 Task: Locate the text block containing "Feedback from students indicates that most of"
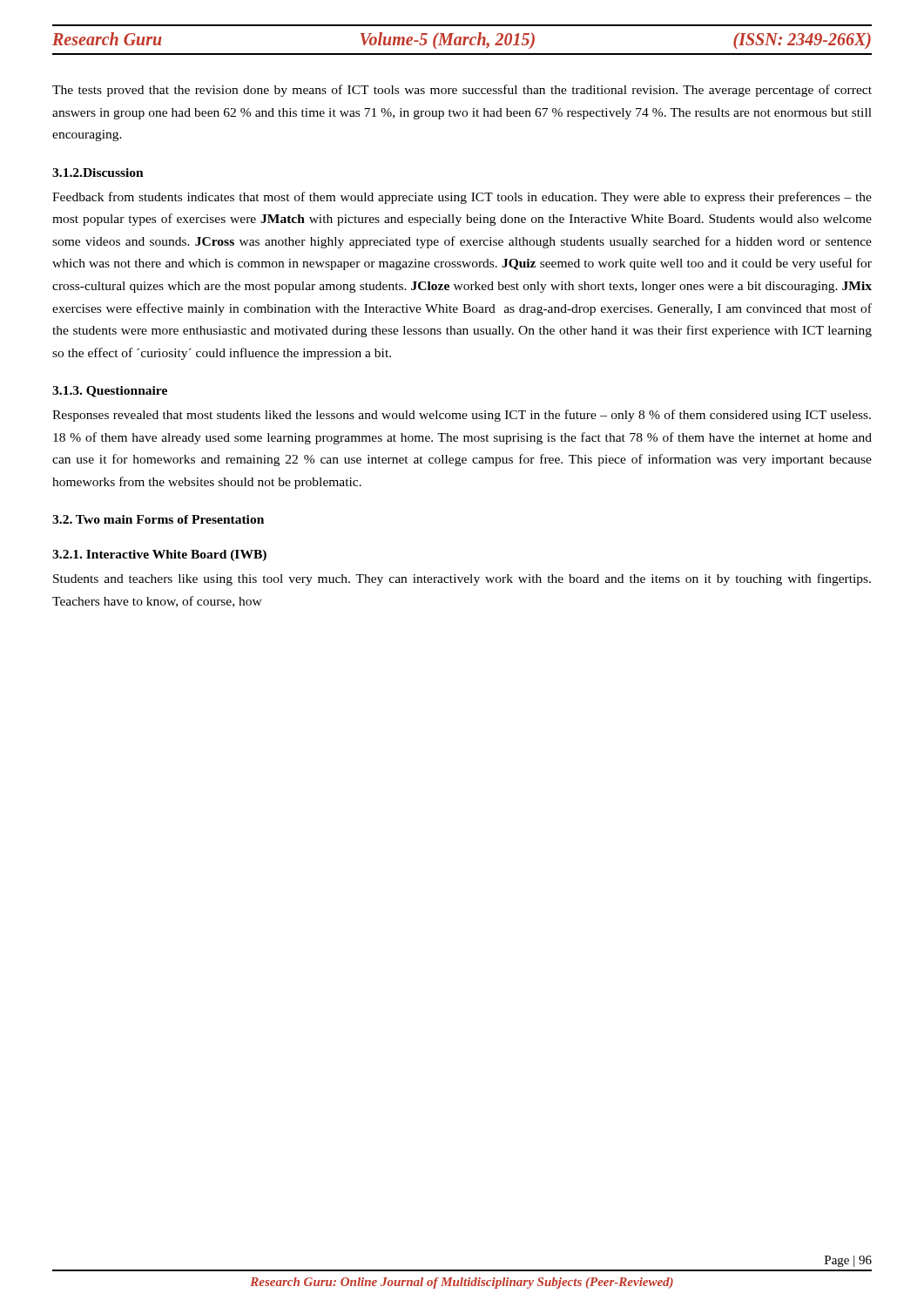click(x=462, y=274)
